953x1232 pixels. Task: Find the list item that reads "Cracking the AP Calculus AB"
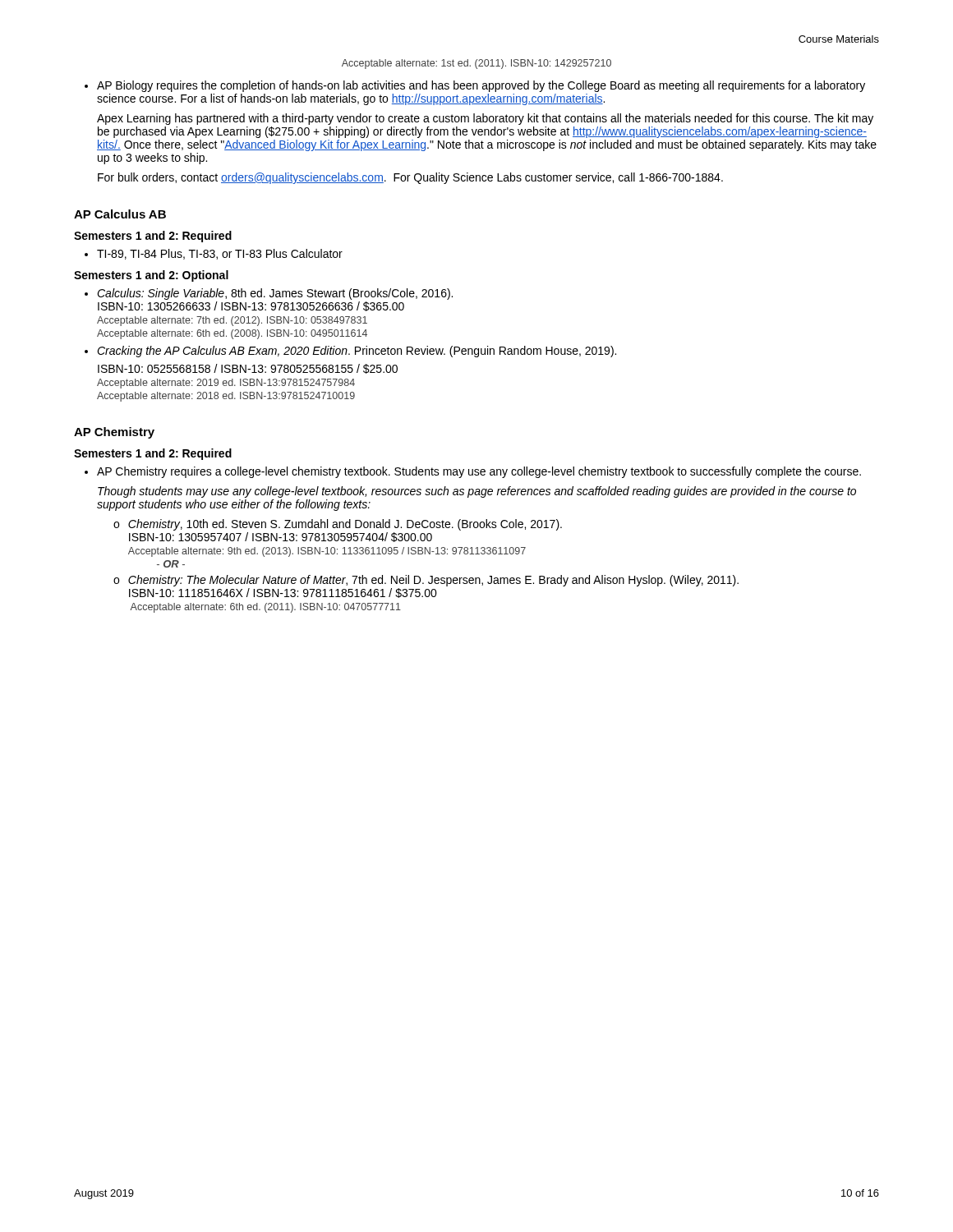point(357,352)
